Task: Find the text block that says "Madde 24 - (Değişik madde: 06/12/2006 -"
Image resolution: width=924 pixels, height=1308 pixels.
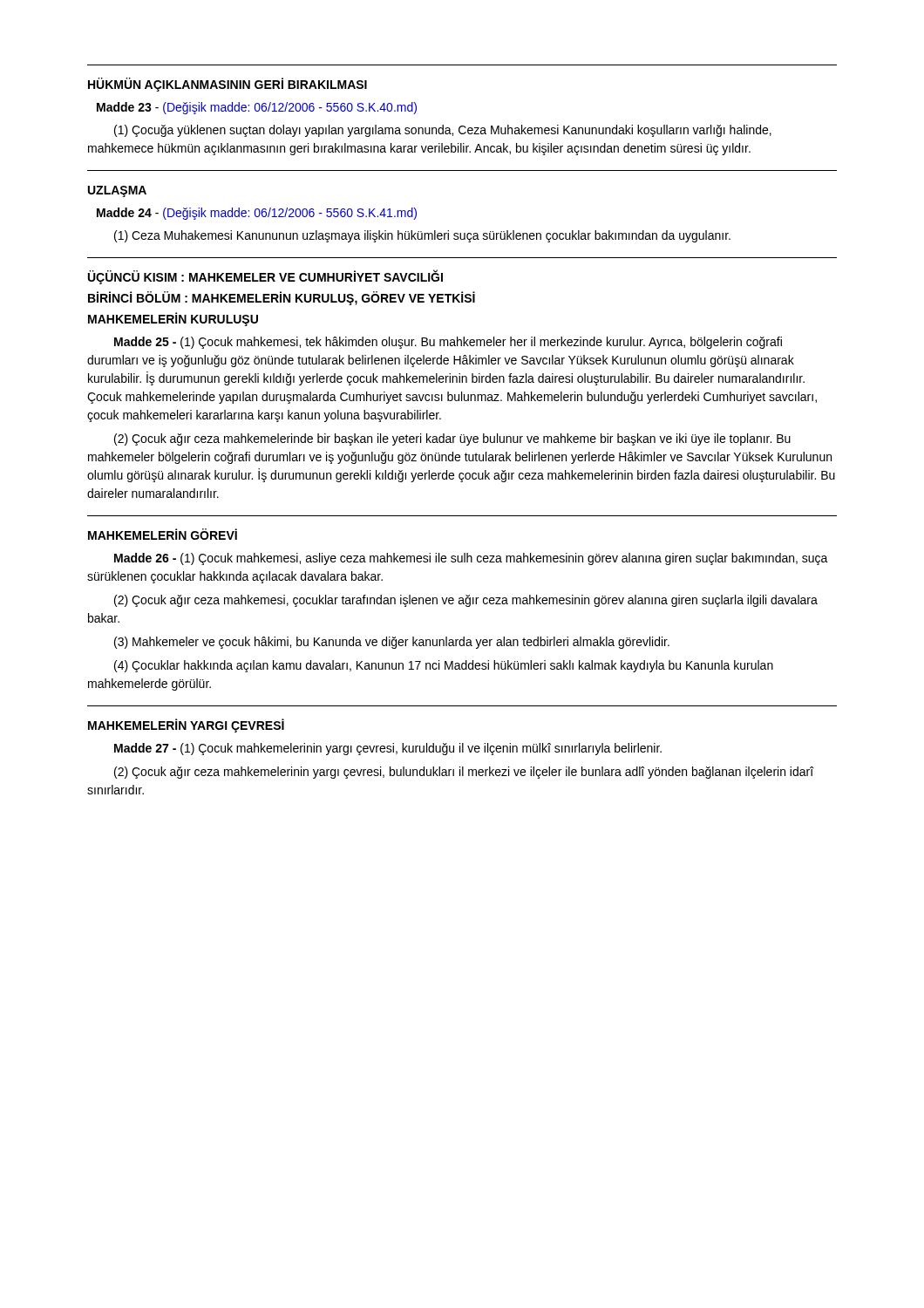Action: coord(257,213)
